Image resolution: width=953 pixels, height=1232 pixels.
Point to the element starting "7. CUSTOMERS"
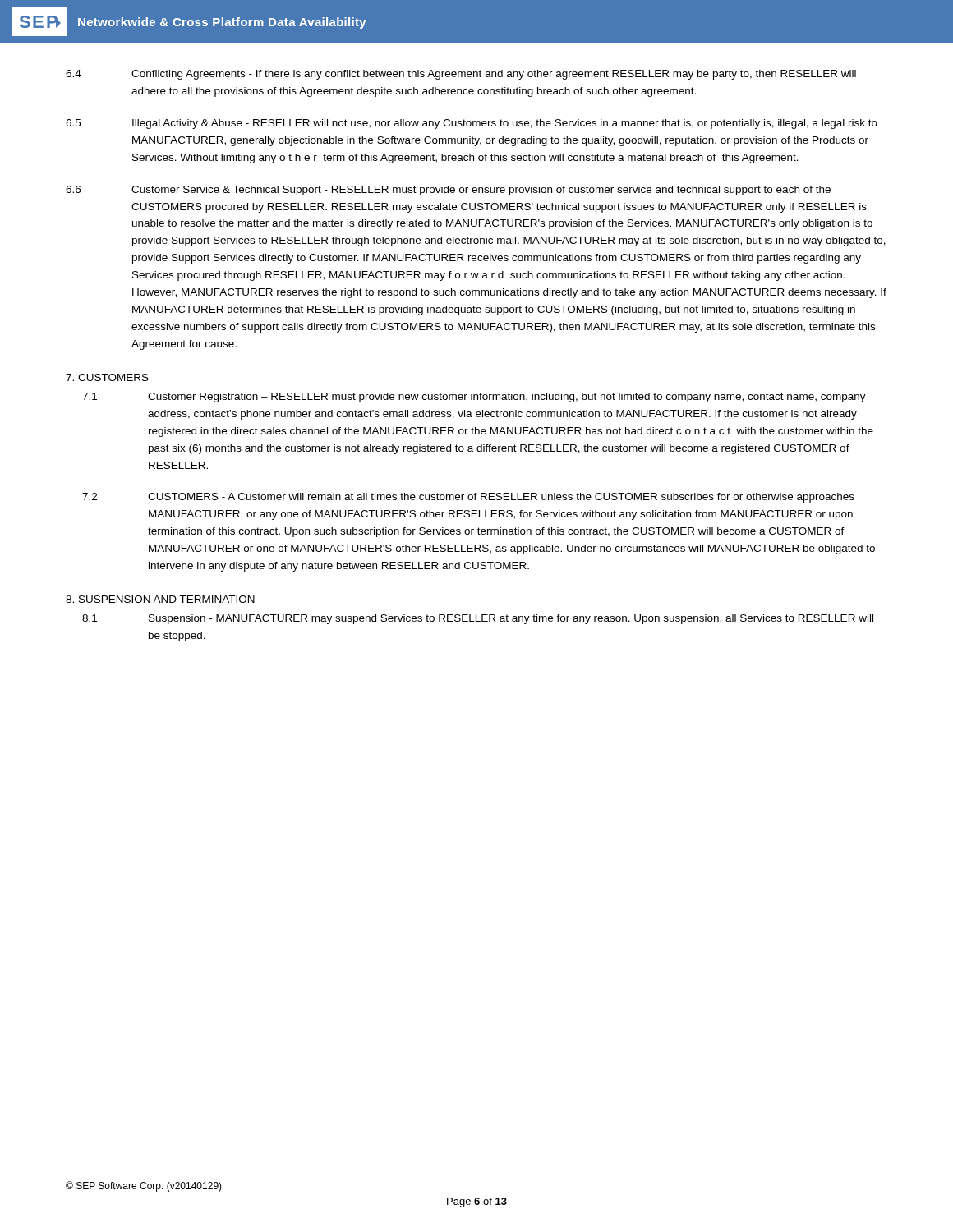[x=107, y=377]
